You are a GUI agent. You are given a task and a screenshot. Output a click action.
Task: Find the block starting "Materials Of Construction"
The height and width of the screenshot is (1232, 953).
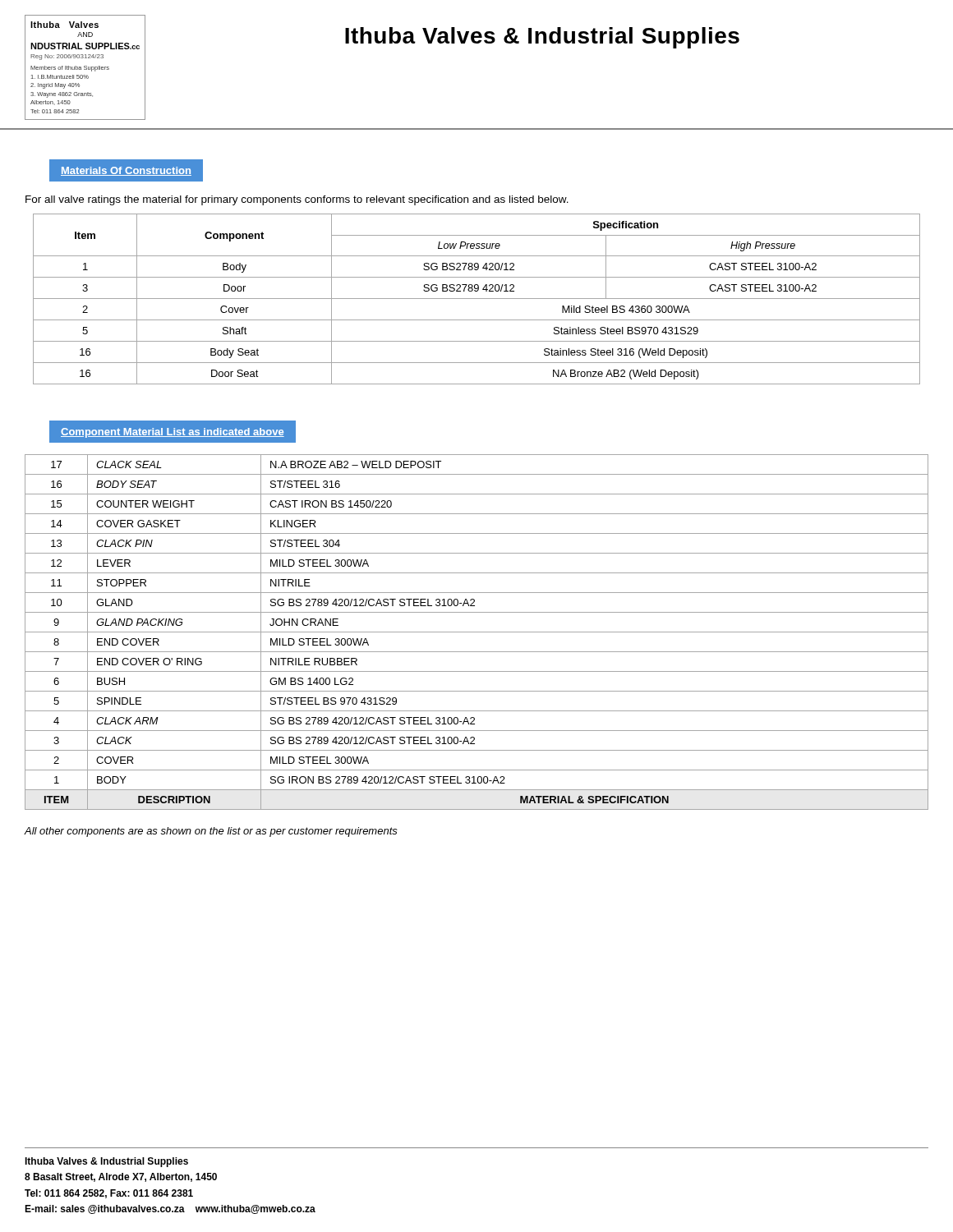pos(126,171)
